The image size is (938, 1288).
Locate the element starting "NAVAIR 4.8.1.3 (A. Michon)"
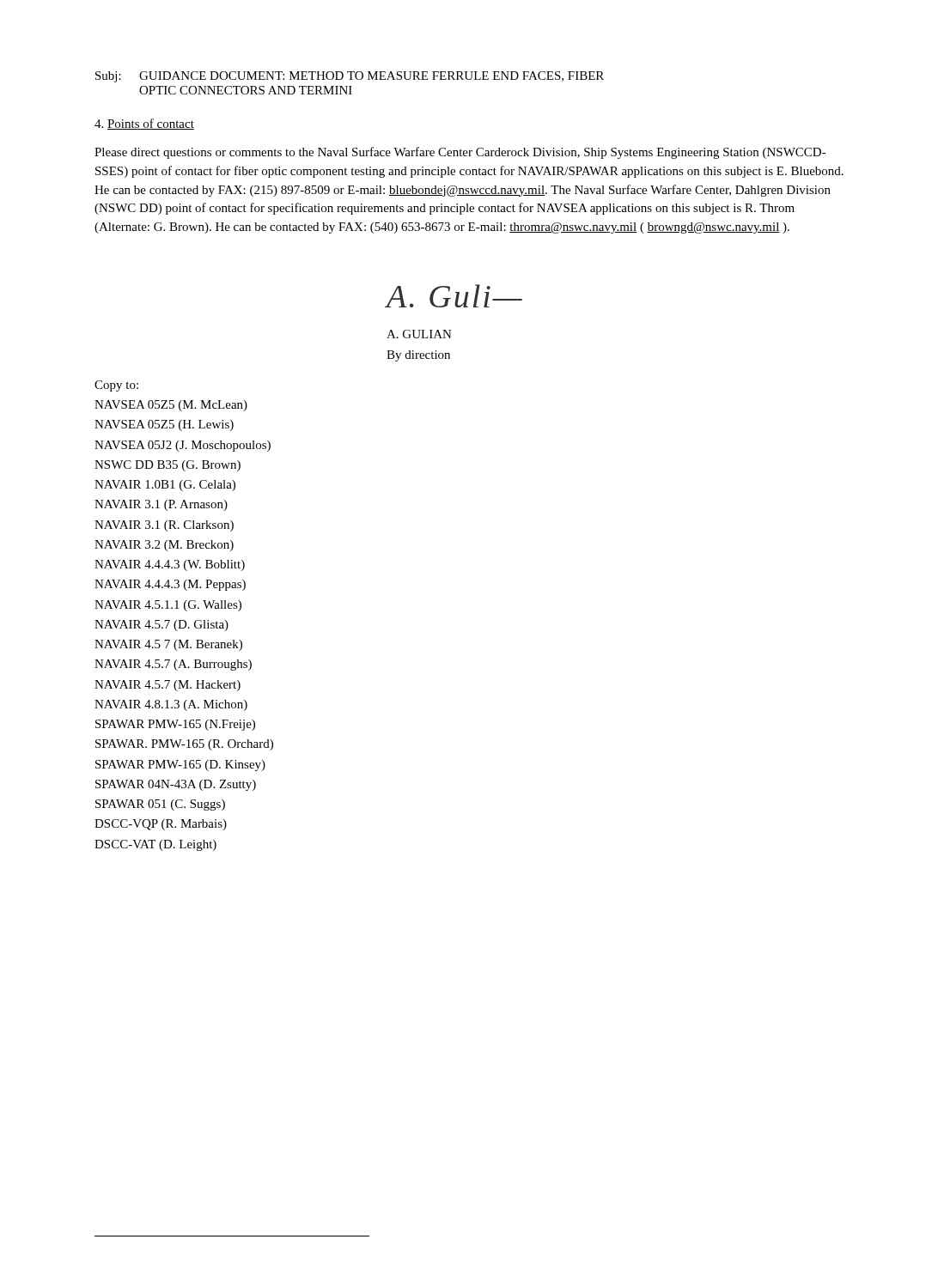[x=171, y=704]
